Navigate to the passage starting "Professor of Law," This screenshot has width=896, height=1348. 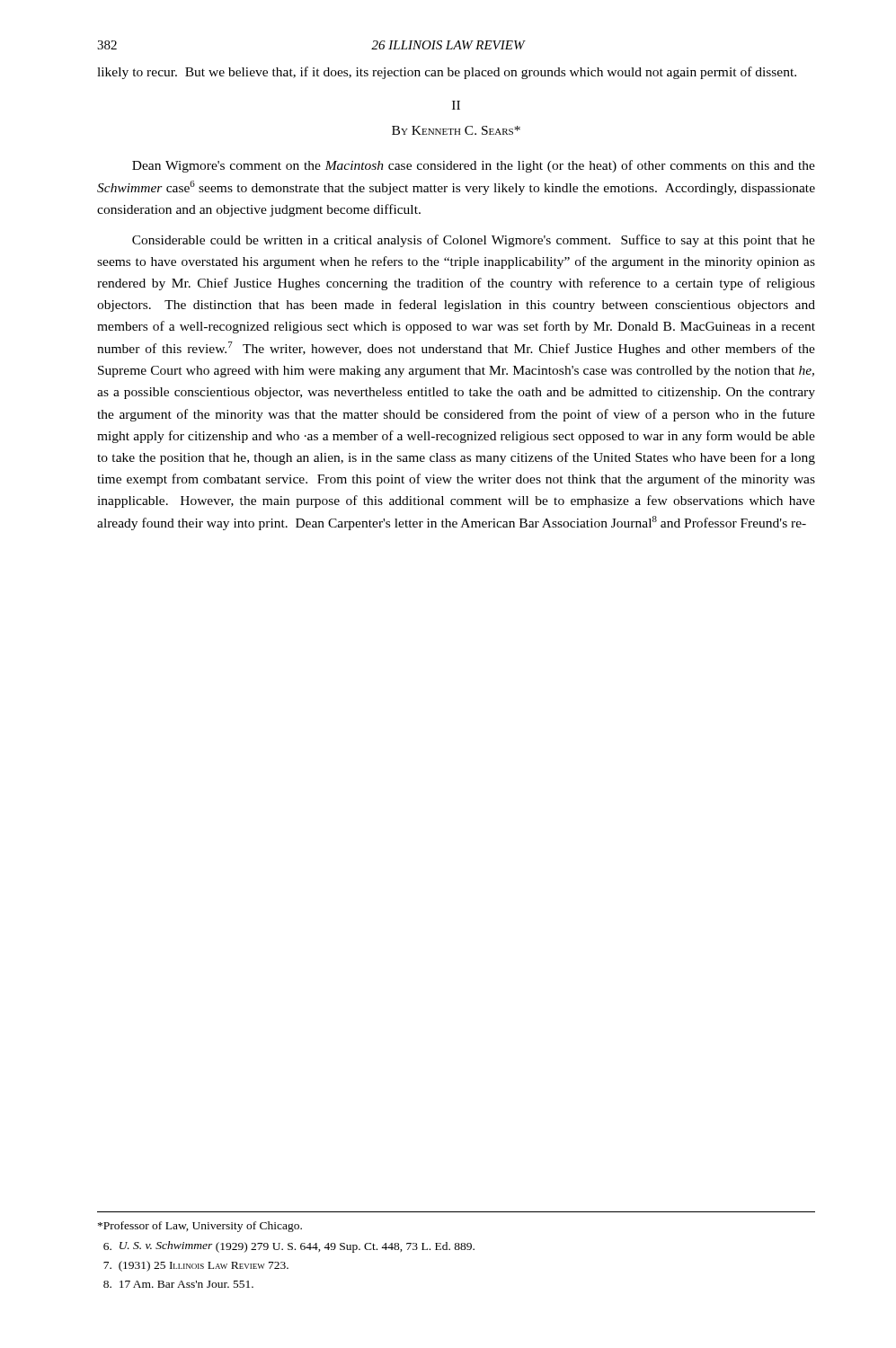coord(200,1226)
